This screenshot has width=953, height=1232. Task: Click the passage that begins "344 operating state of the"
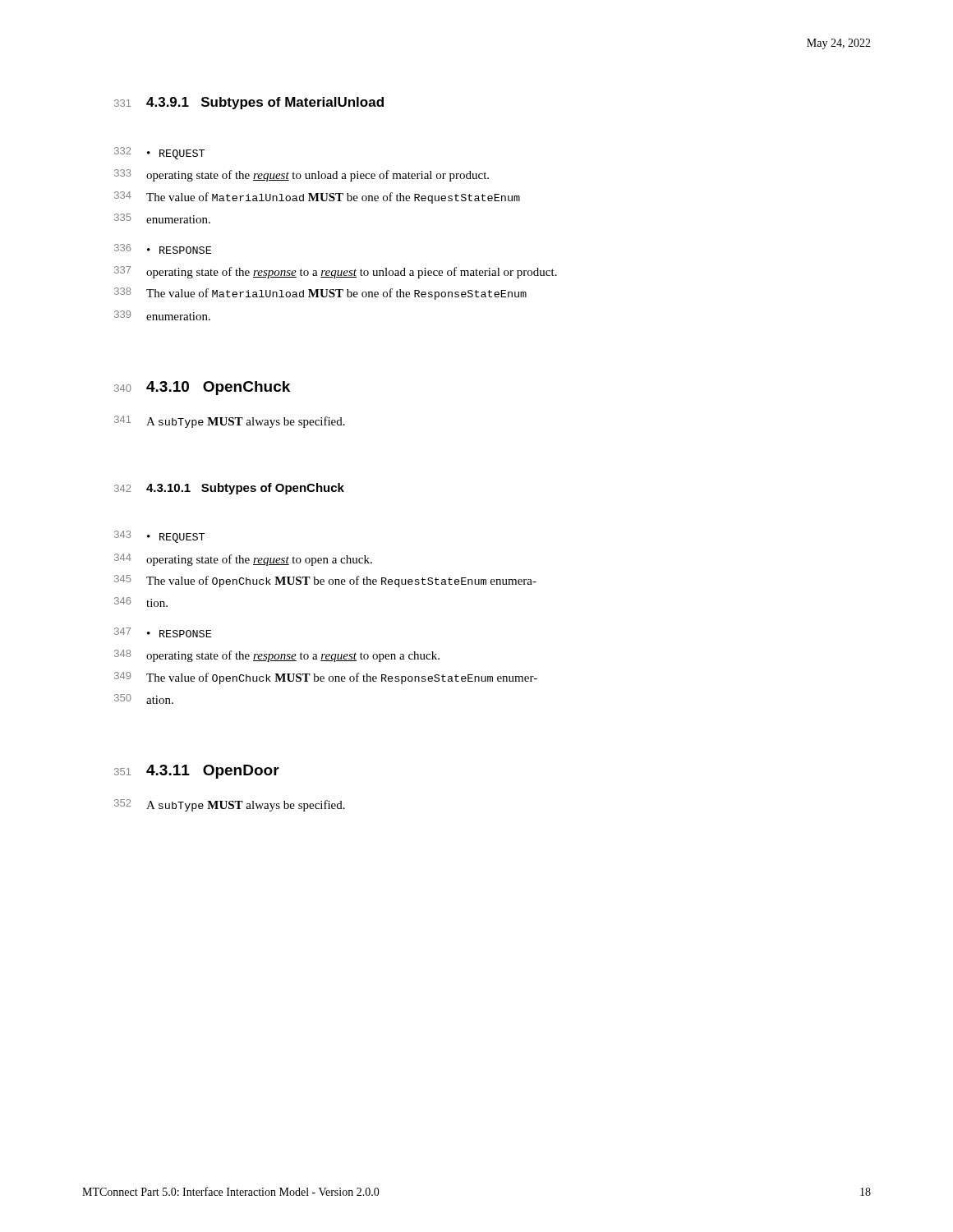tap(243, 560)
